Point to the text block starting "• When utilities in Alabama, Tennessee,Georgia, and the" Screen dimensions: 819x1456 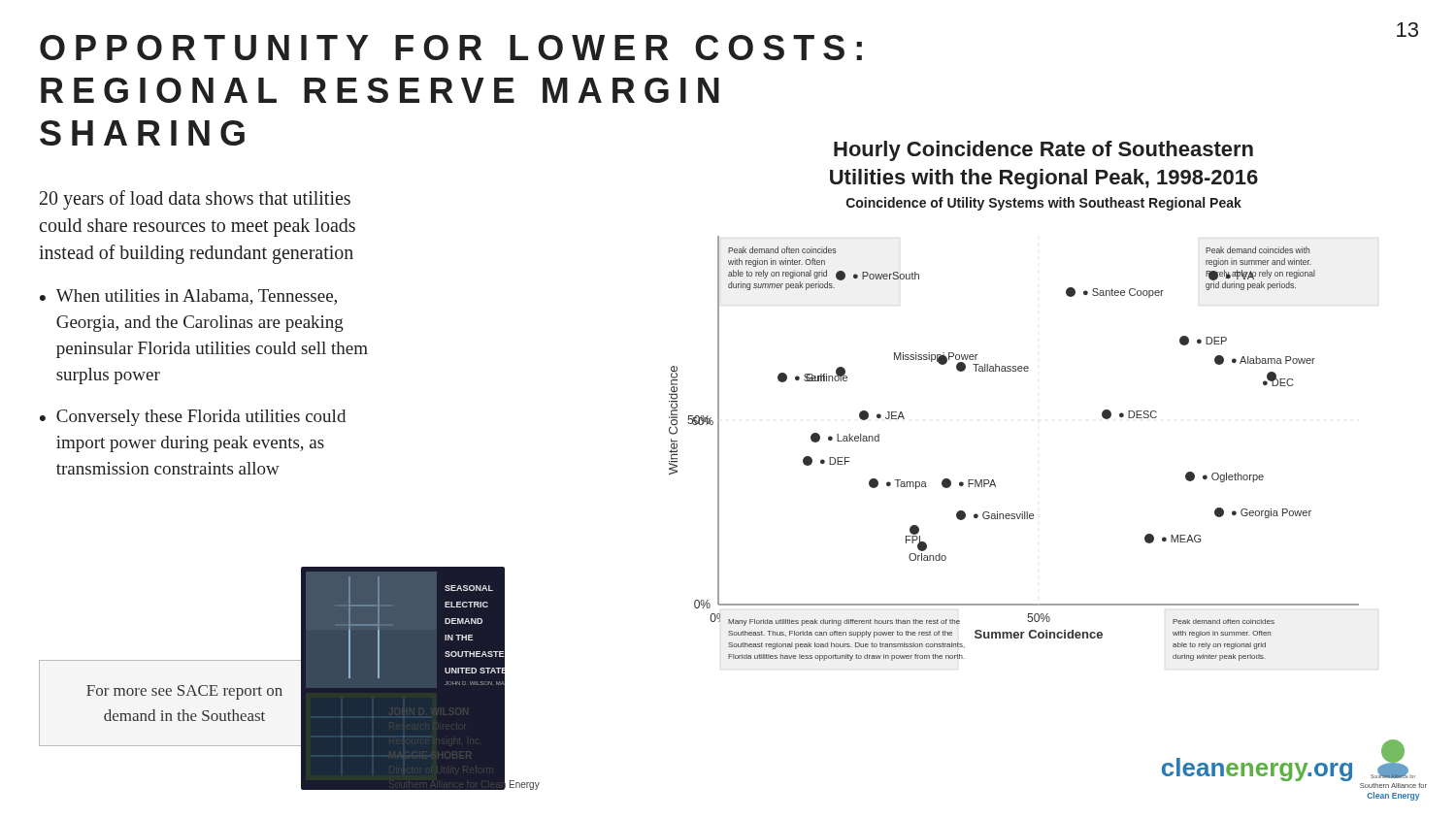click(203, 336)
